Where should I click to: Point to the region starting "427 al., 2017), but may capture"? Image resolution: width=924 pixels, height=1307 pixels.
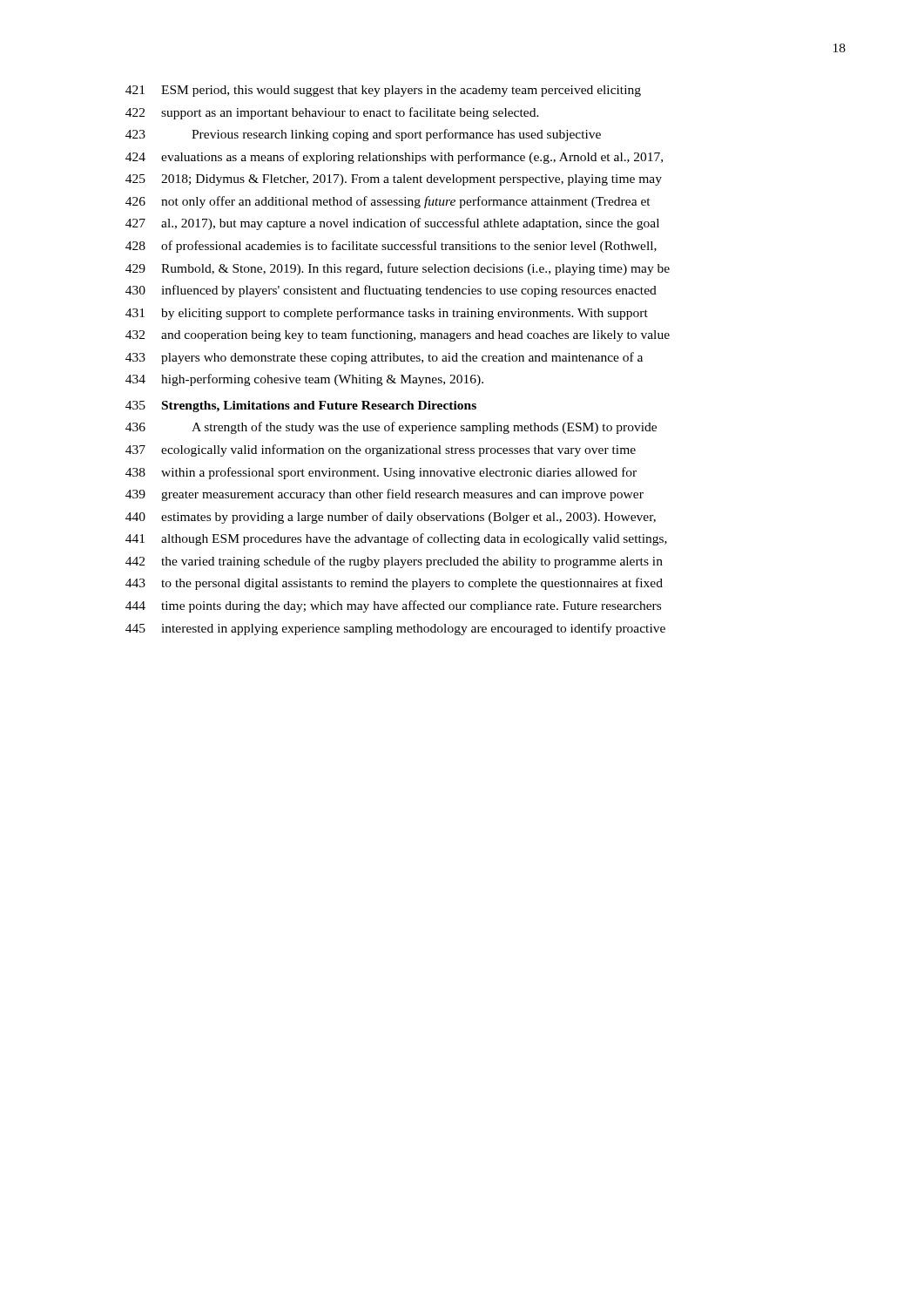coord(473,223)
